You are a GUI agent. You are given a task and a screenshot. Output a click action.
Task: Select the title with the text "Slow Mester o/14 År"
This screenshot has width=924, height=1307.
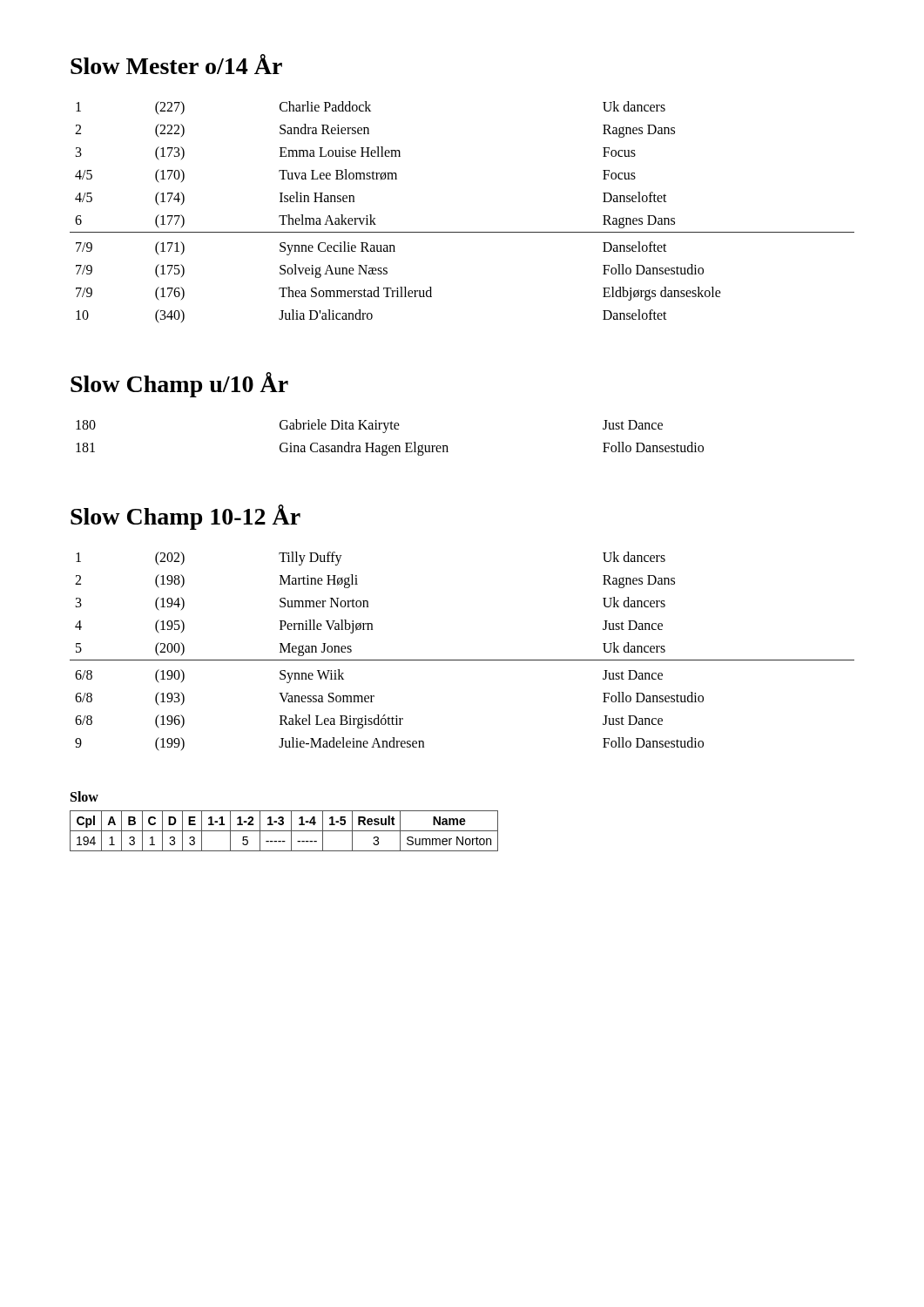click(x=176, y=66)
